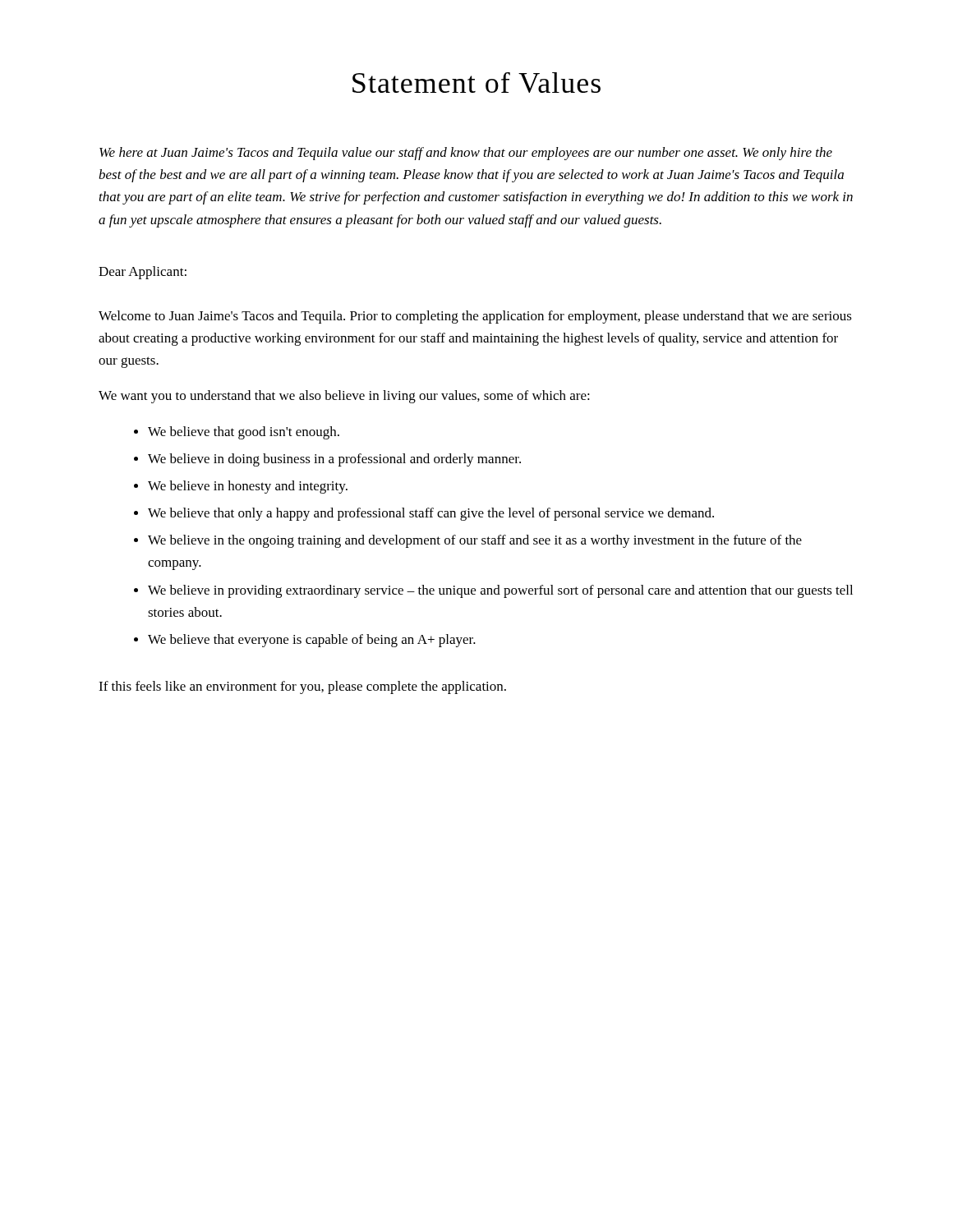This screenshot has width=953, height=1232.
Task: Click on the text starting "Dear Applicant:"
Action: pos(143,271)
